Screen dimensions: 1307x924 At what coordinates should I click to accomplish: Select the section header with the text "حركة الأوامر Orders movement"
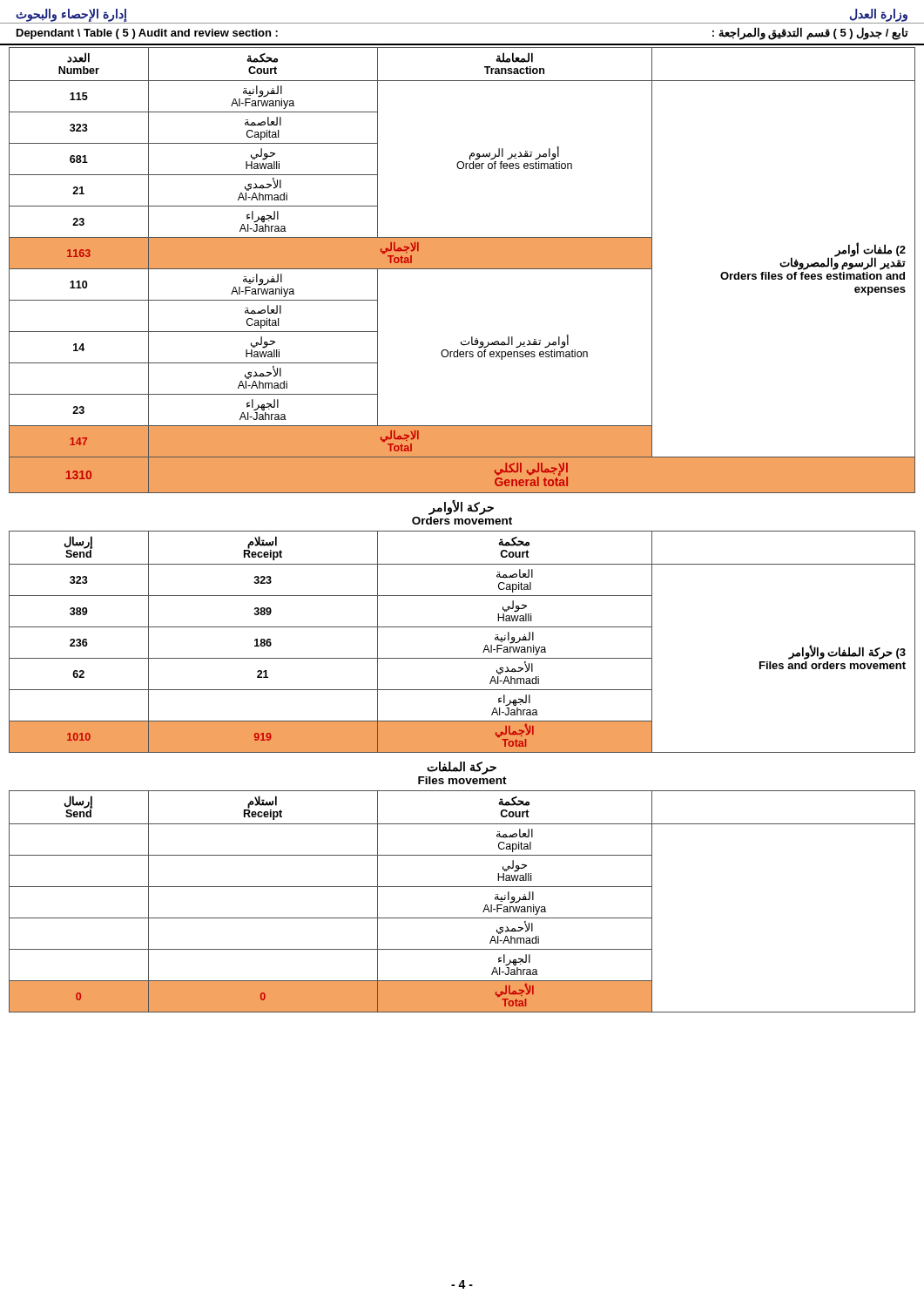pos(462,514)
